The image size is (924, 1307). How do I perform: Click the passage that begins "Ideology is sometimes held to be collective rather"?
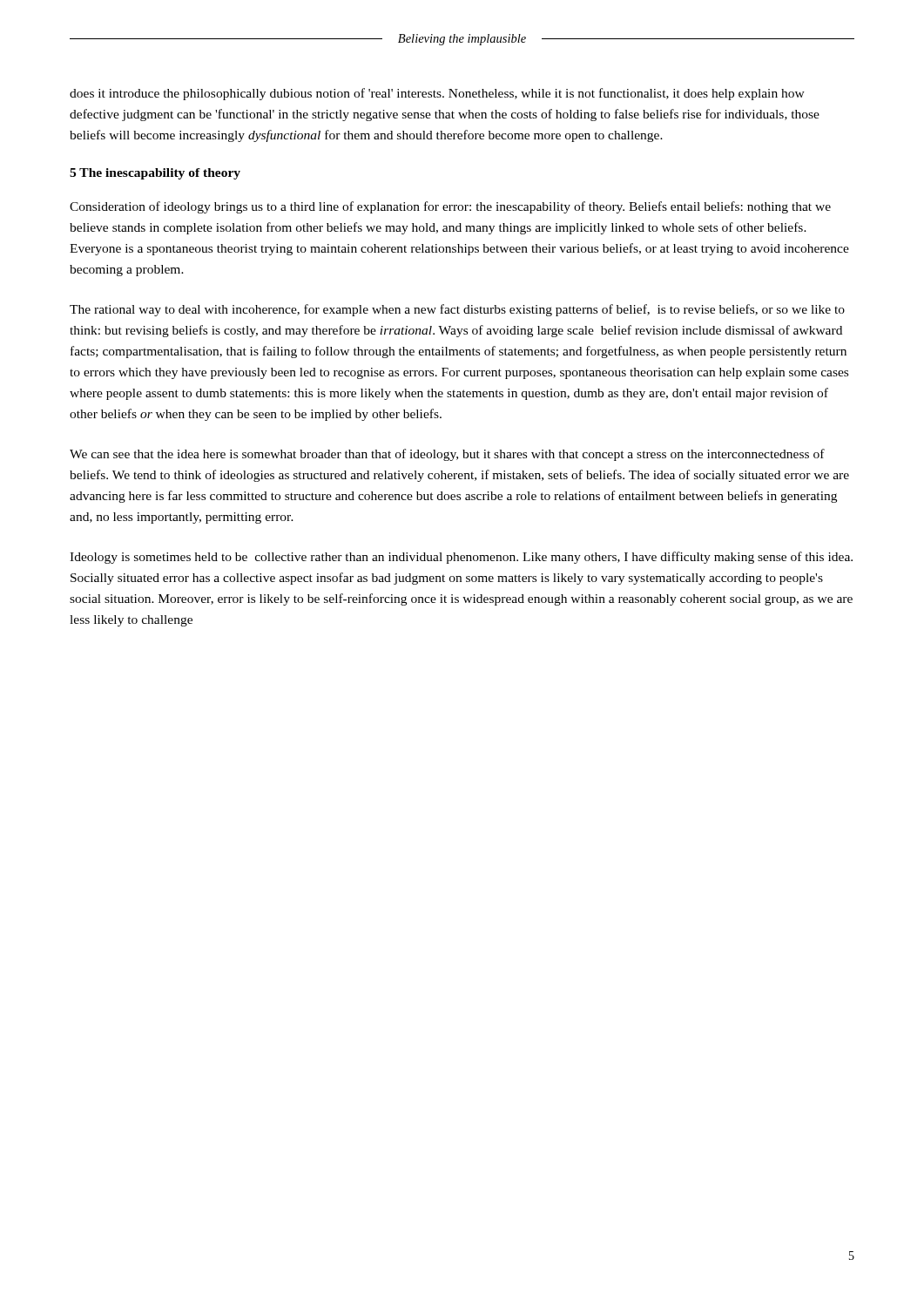(x=462, y=588)
